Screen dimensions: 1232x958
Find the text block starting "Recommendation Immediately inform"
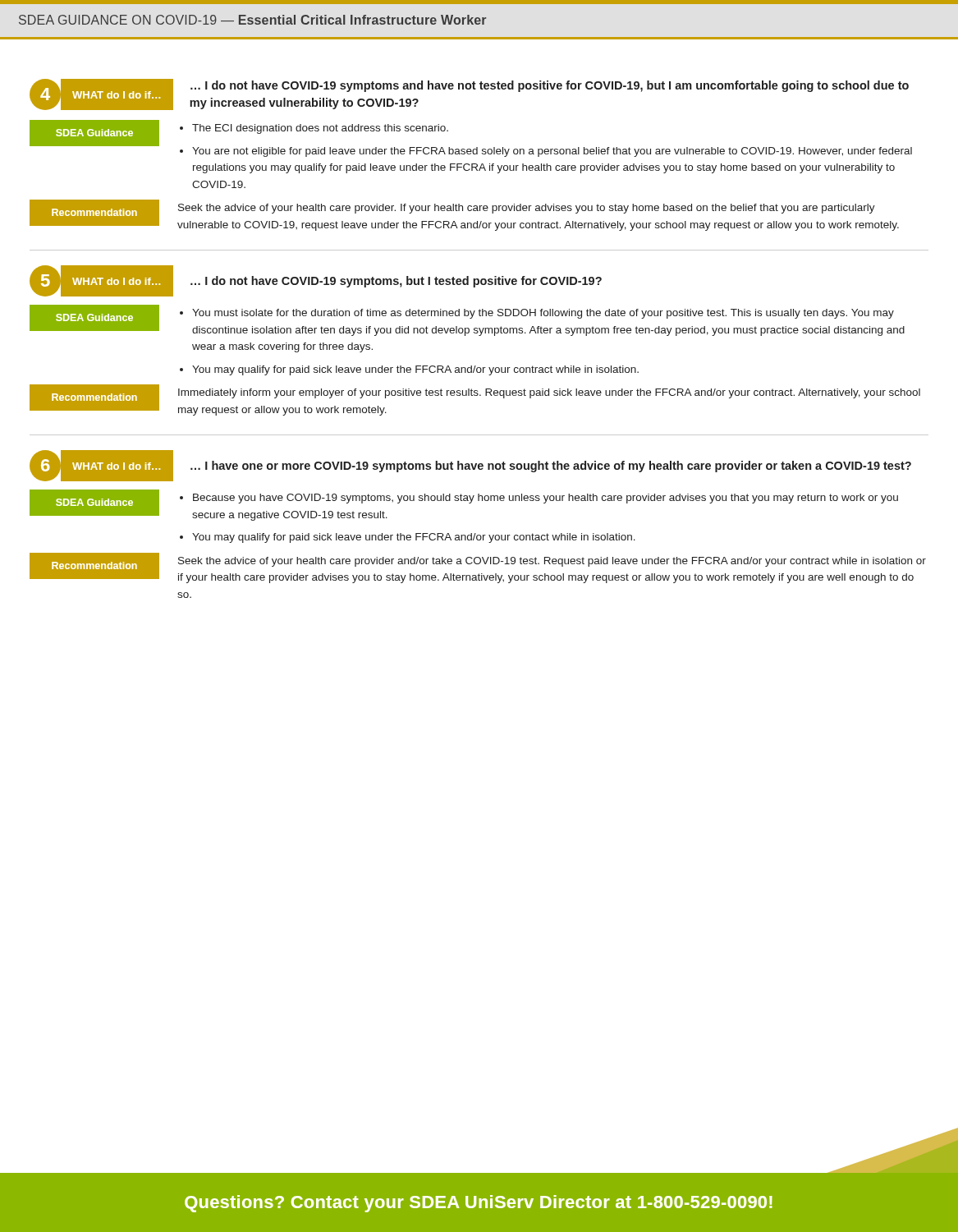tap(479, 401)
